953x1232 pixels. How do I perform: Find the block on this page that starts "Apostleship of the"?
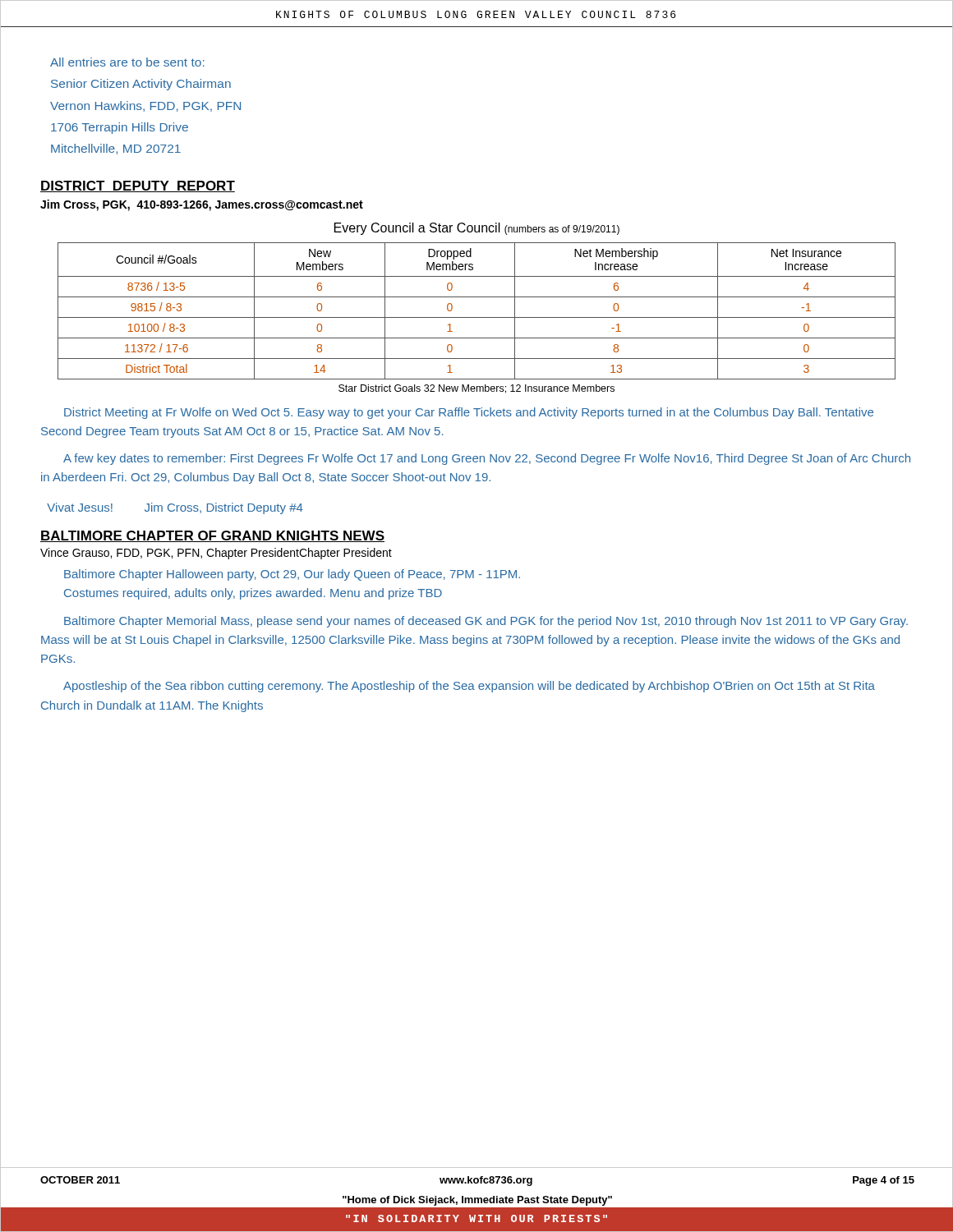point(458,695)
